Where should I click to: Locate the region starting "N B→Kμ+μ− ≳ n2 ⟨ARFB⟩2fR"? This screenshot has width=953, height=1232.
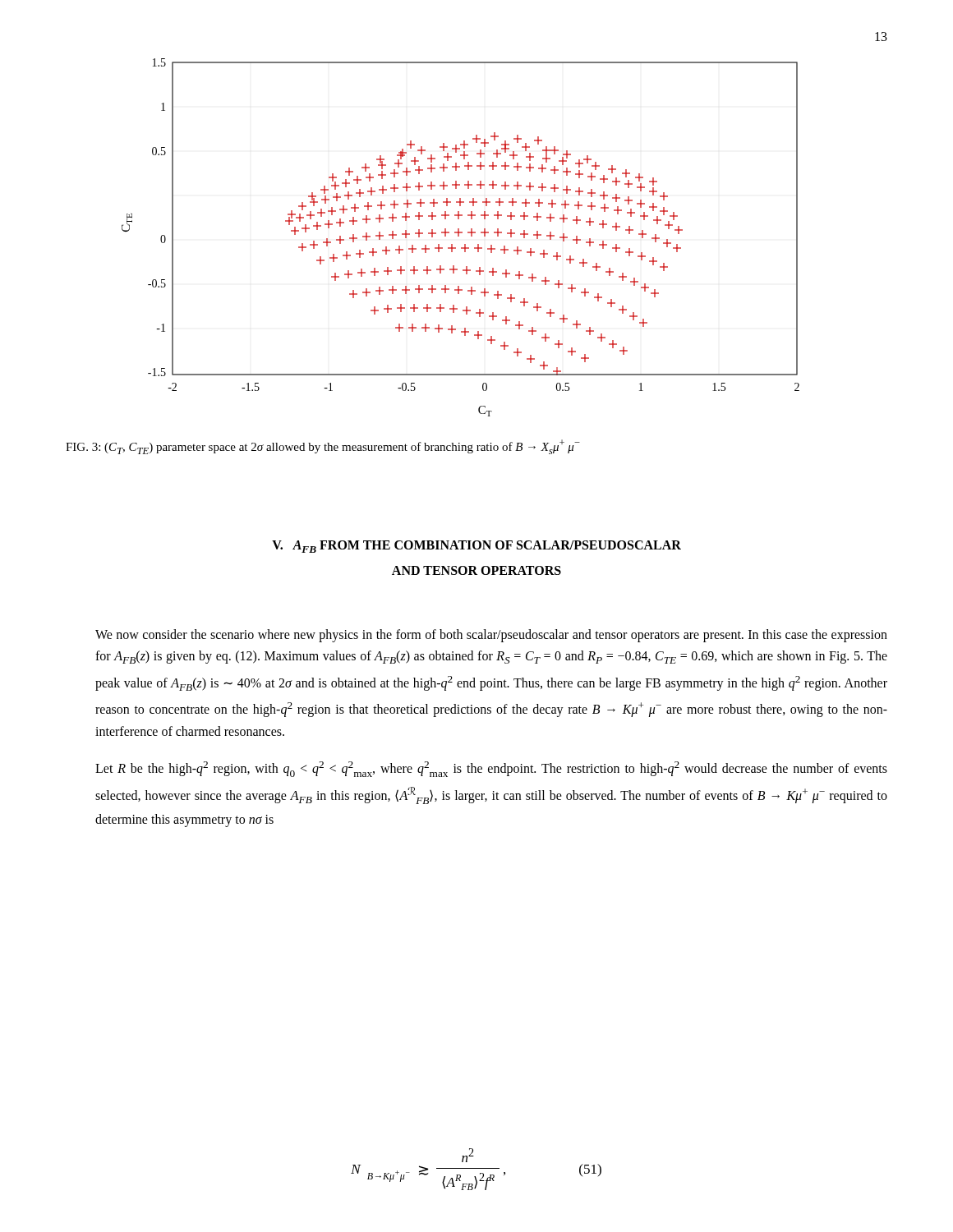coord(476,1169)
